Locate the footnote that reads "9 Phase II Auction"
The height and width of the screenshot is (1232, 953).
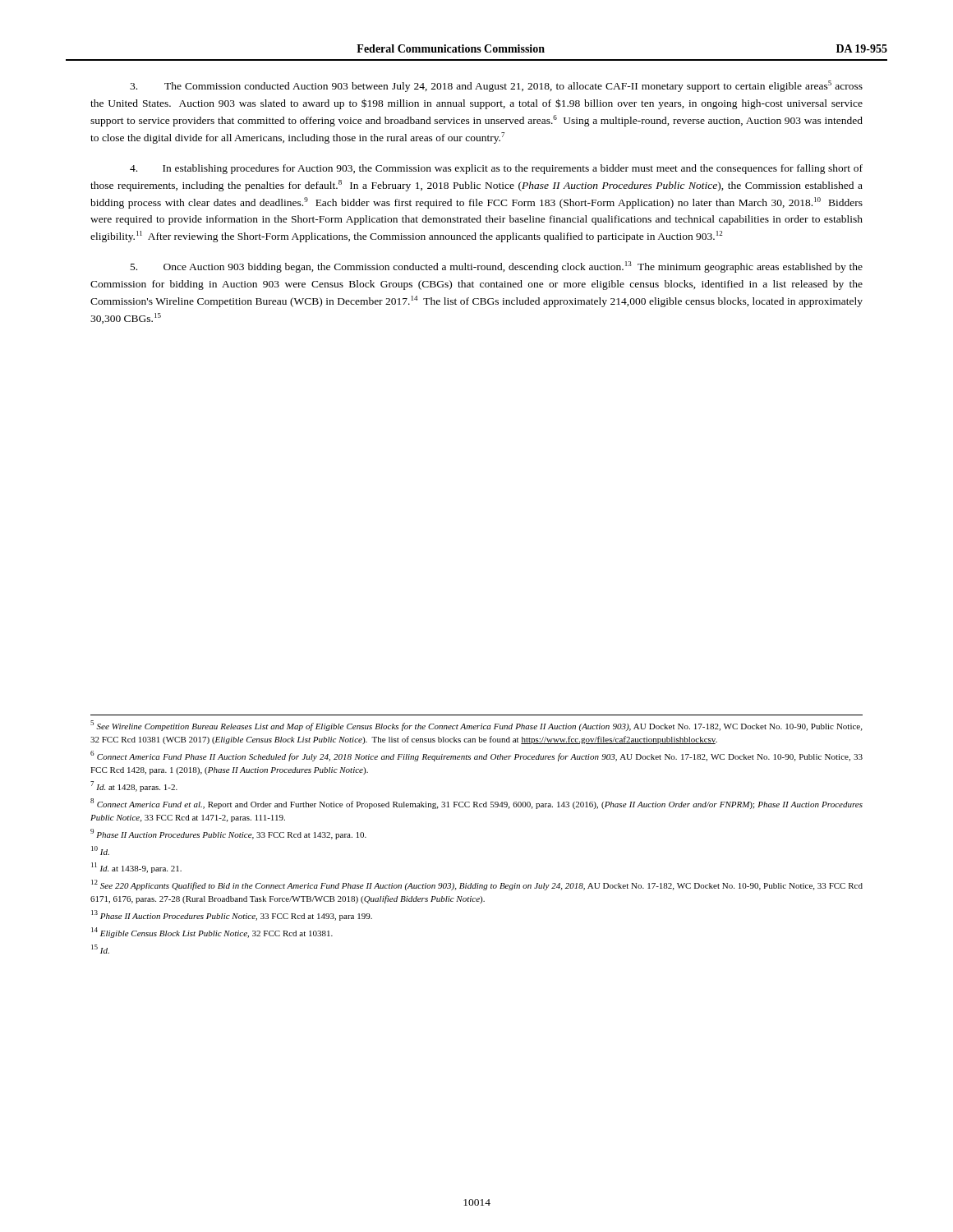[228, 834]
